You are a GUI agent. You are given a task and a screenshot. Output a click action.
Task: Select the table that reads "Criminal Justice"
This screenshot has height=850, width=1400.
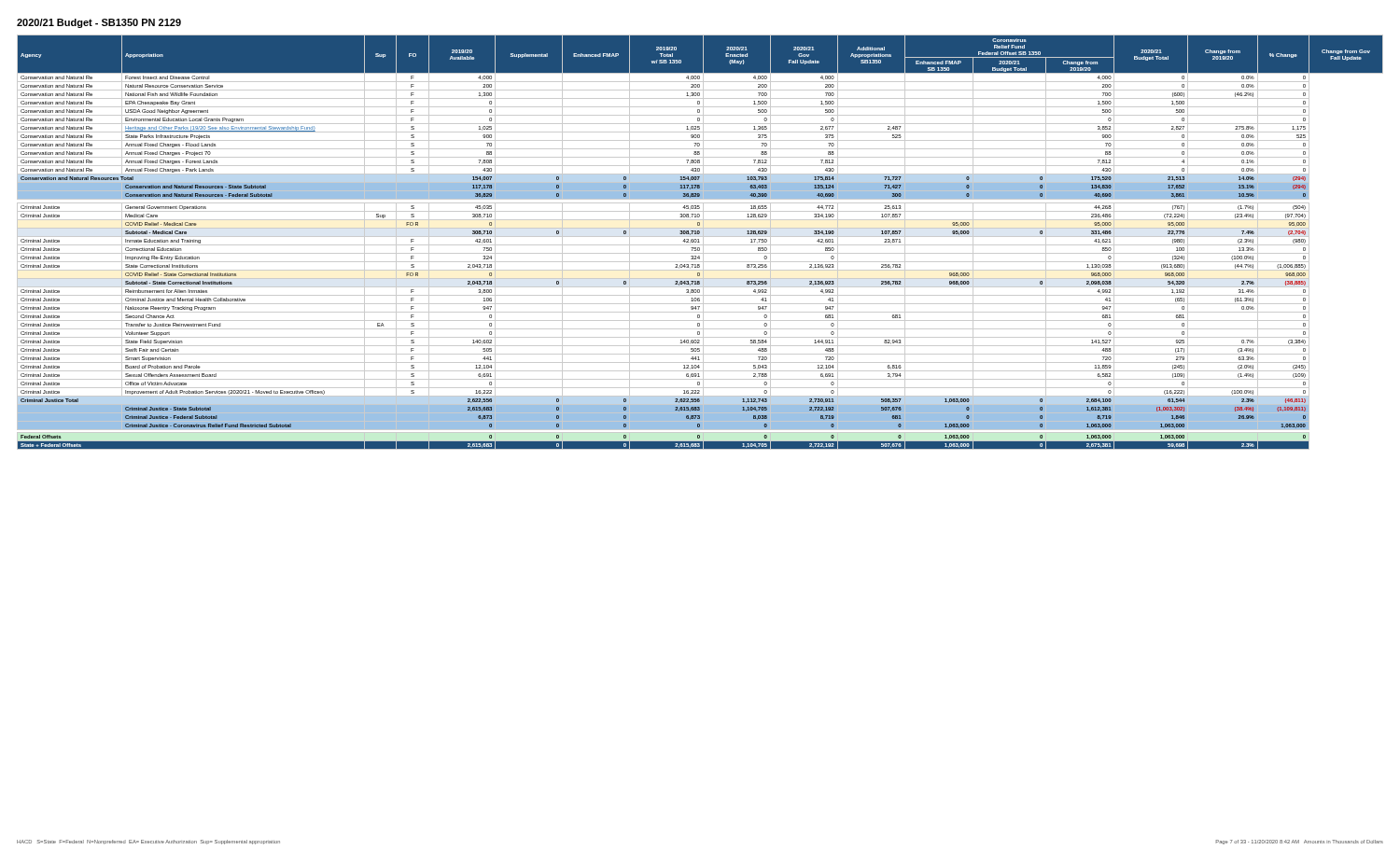[x=700, y=242]
